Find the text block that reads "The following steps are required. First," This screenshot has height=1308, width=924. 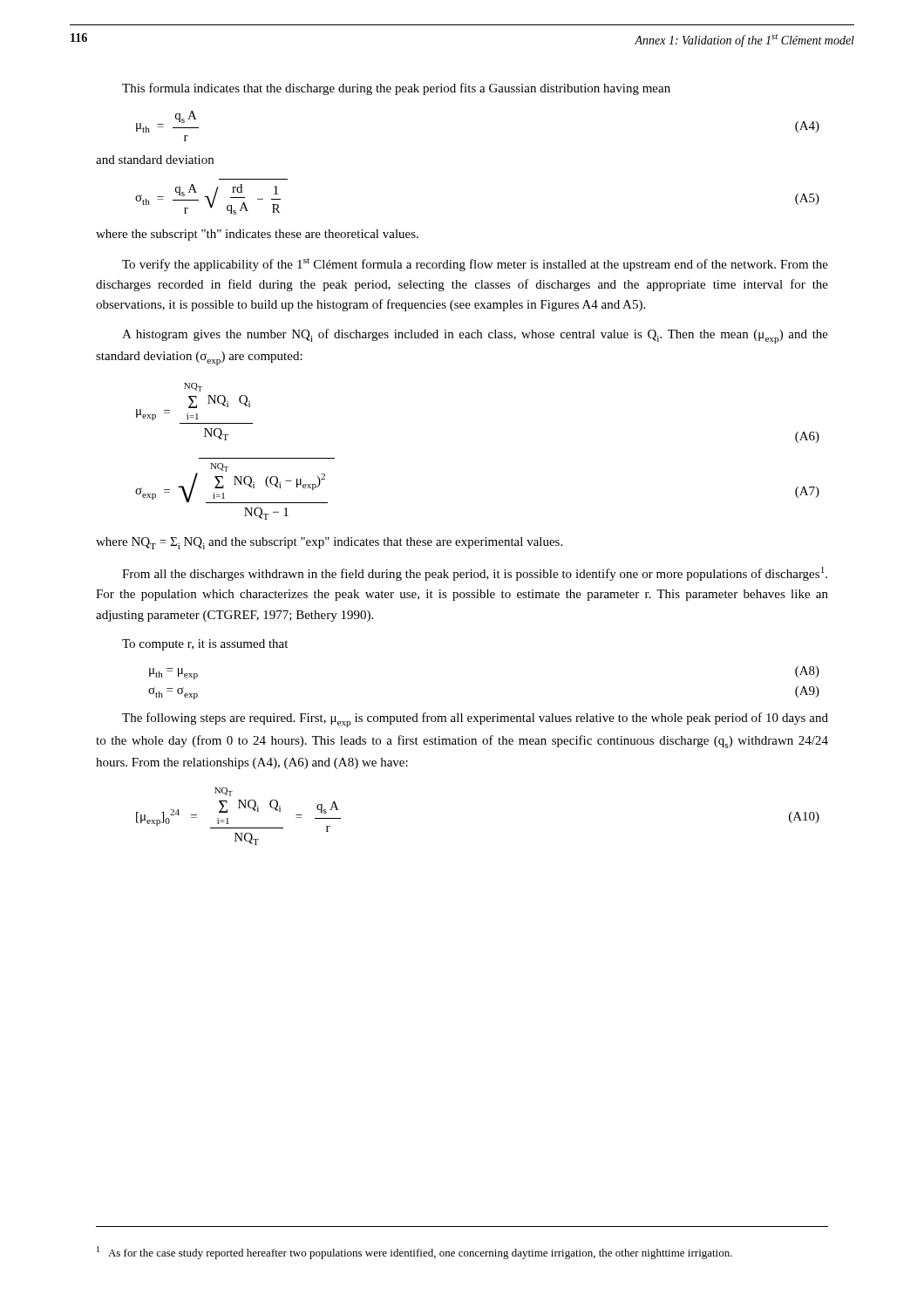462,740
